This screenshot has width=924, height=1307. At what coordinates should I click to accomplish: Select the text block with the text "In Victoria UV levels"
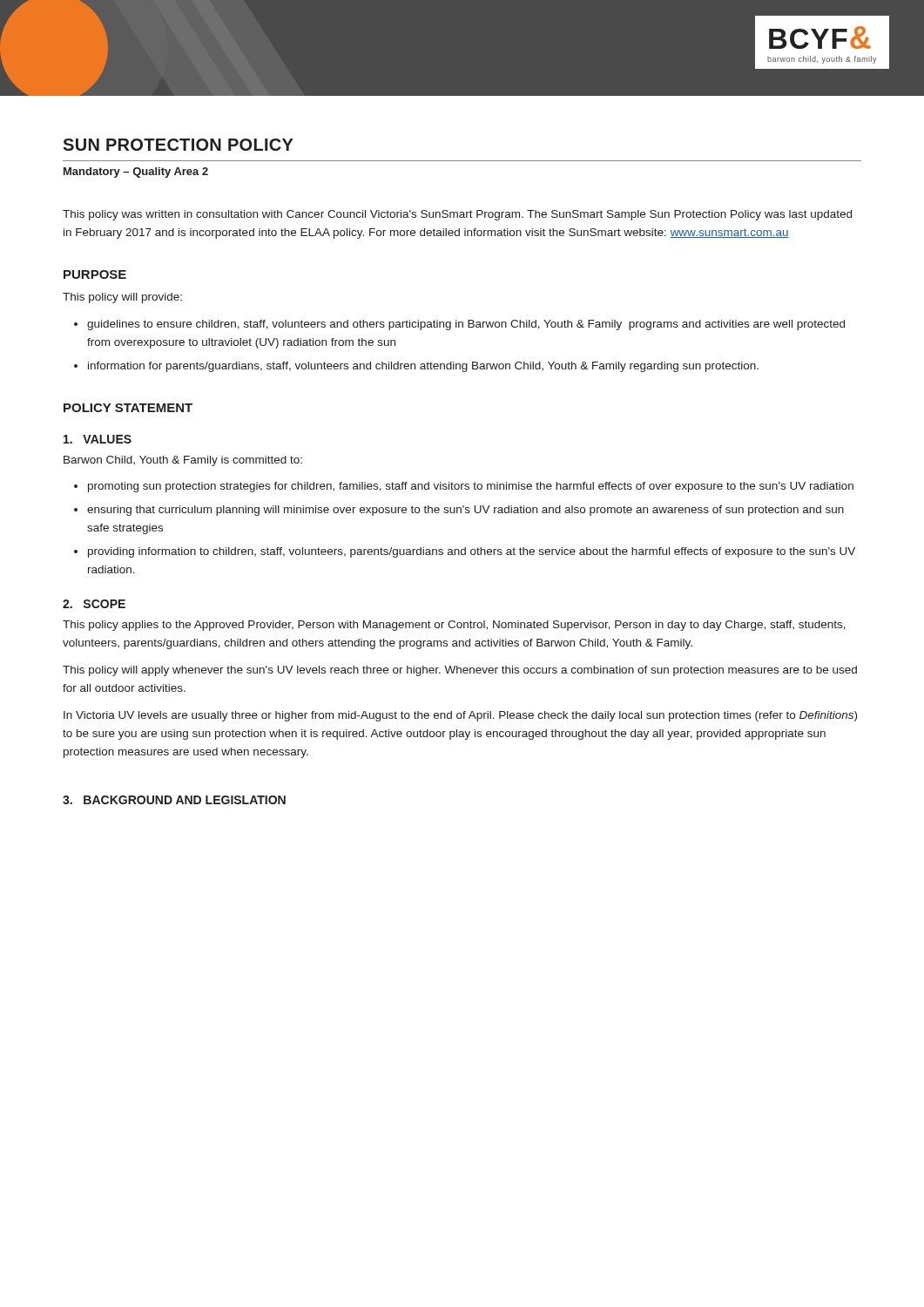[462, 734]
